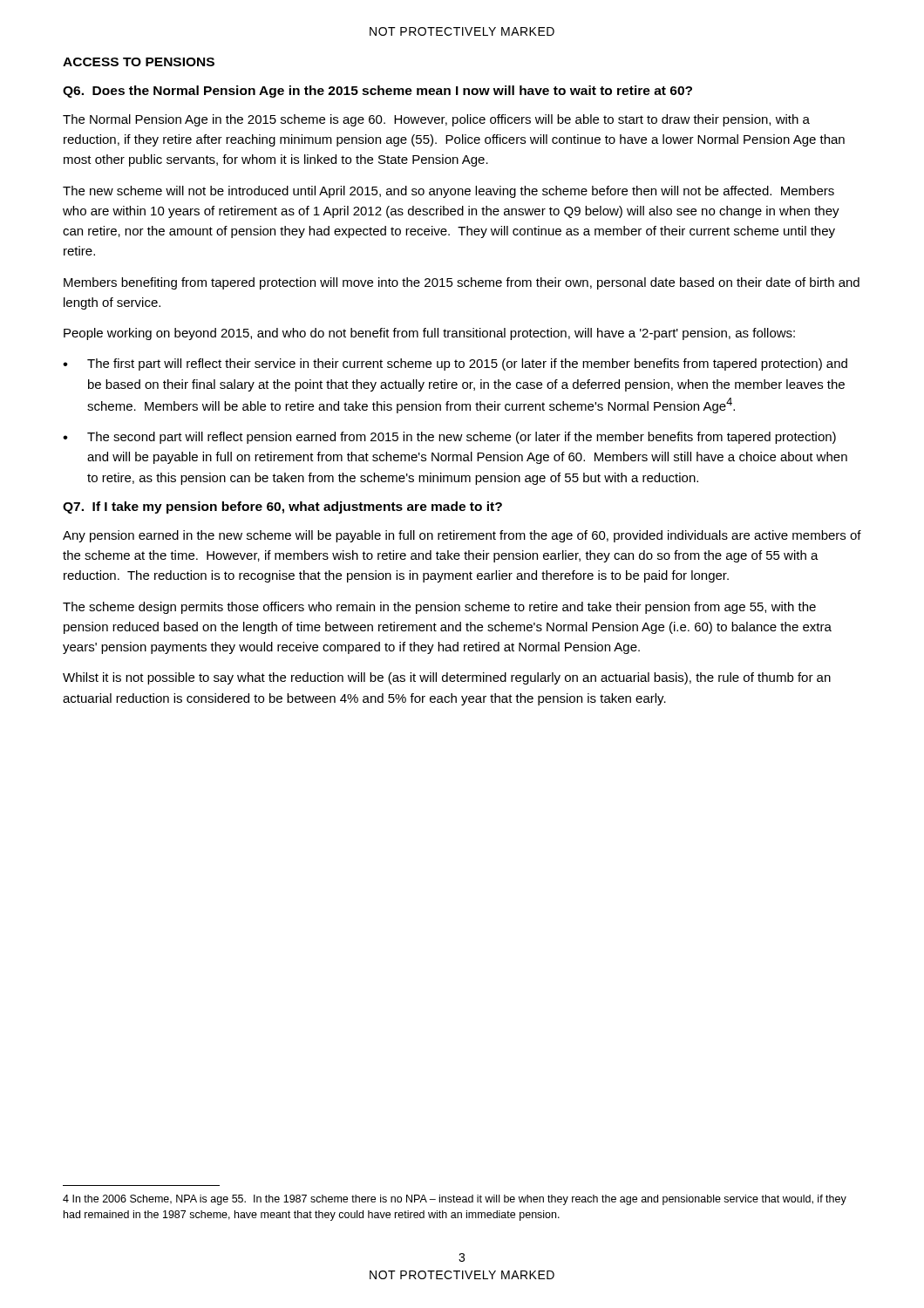Locate the text block that says "The scheme design permits those officers who remain"

pos(447,626)
